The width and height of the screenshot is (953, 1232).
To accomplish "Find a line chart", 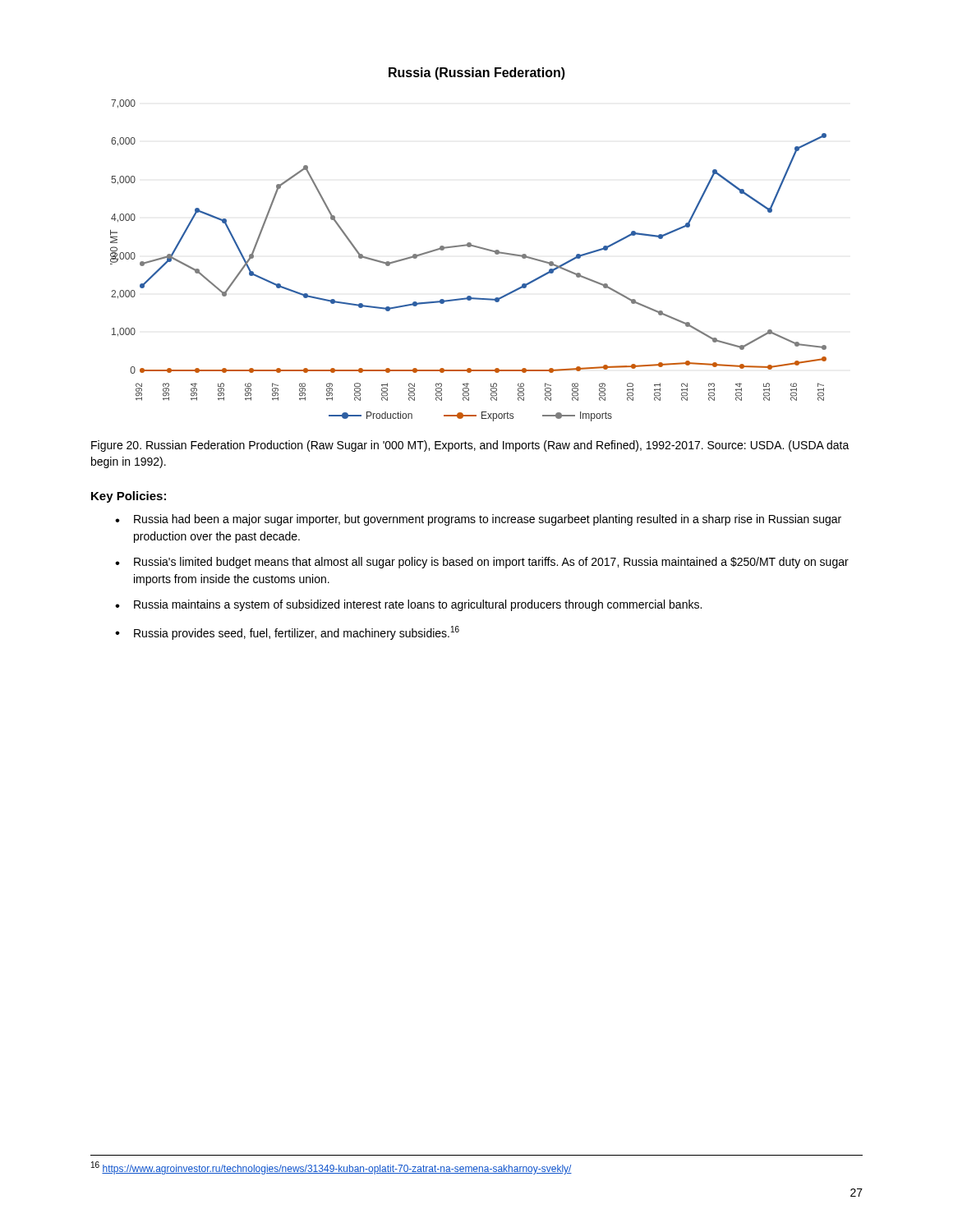I will click(x=476, y=260).
